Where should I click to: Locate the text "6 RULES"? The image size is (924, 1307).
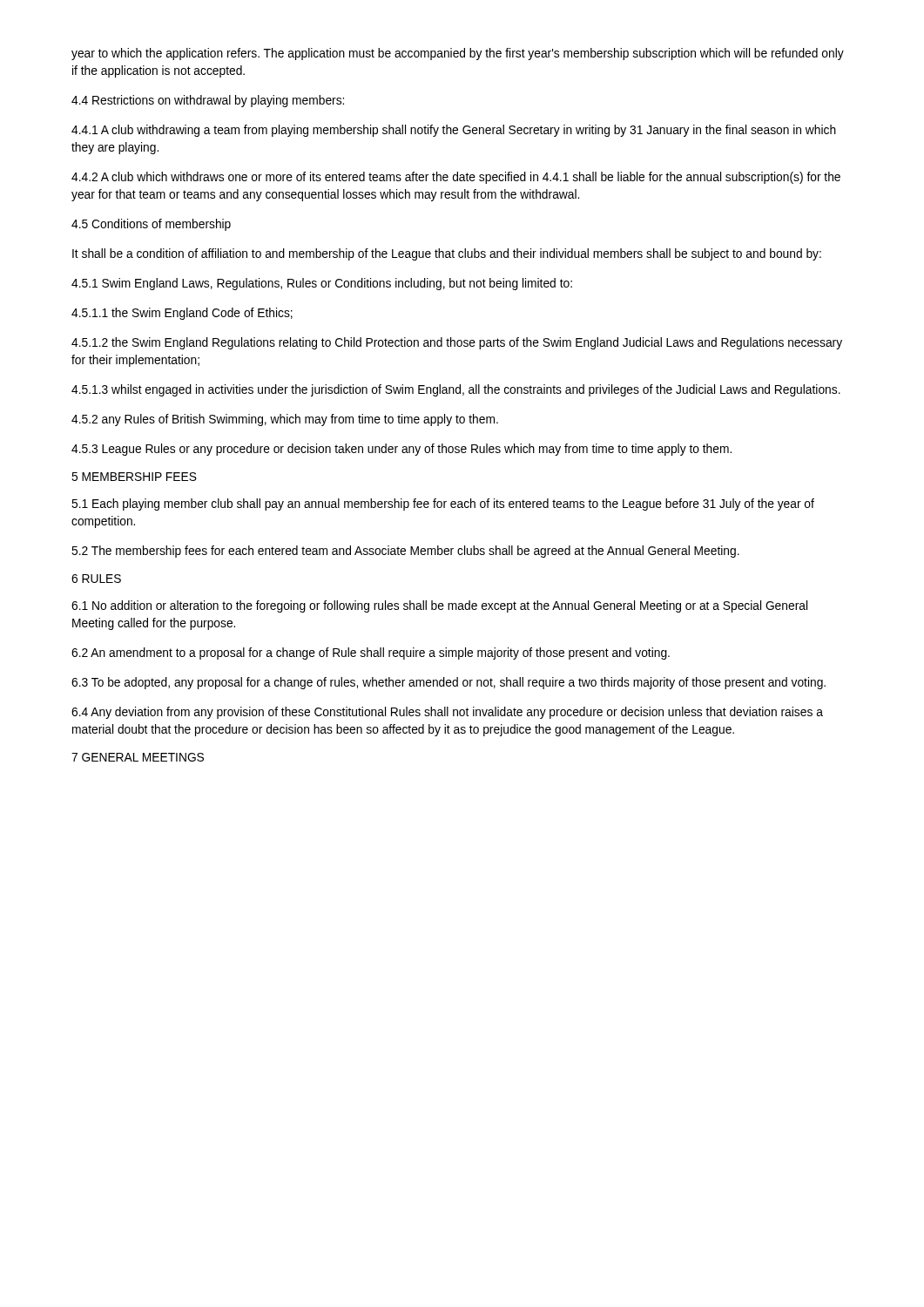[x=96, y=579]
